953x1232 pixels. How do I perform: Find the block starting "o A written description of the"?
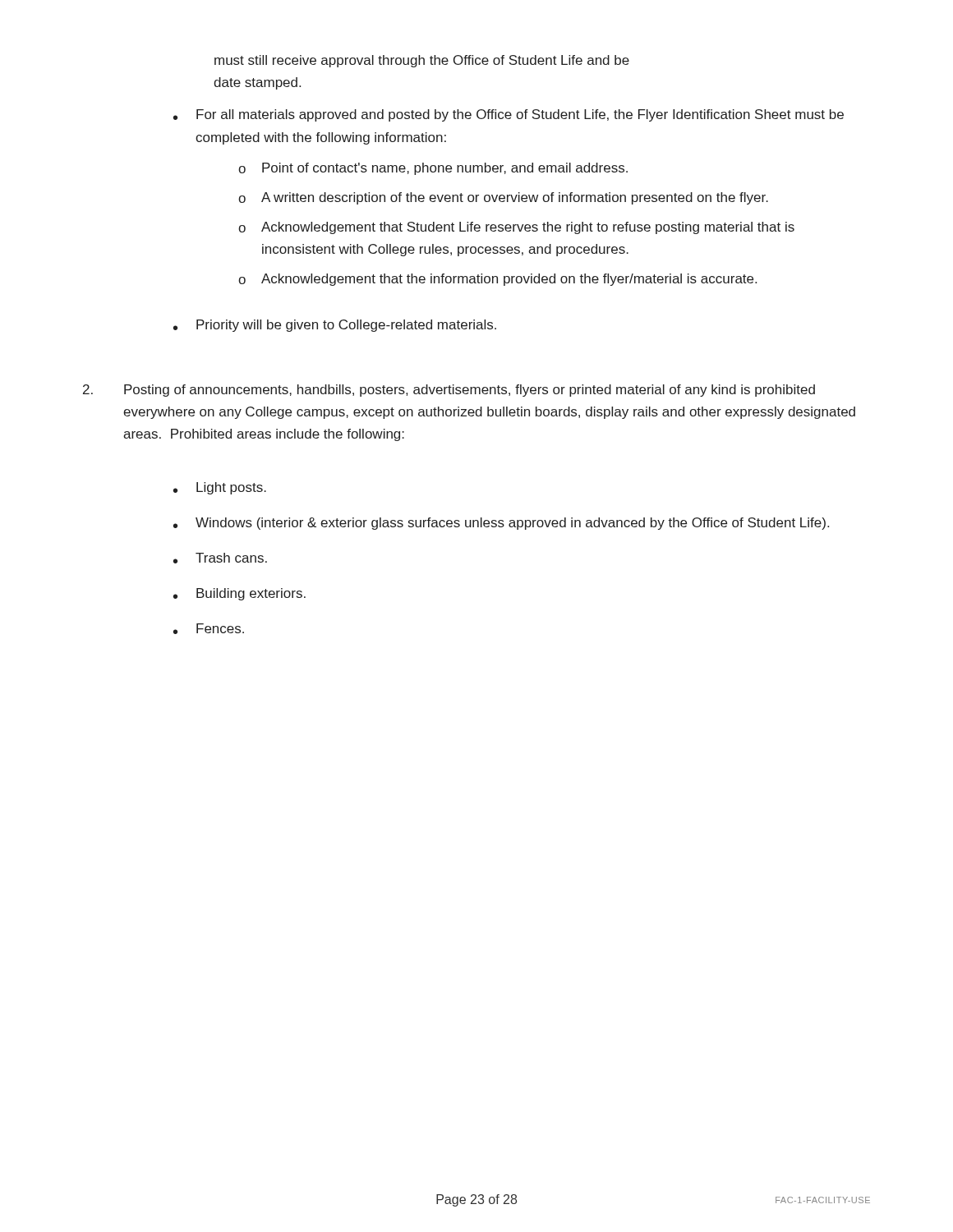[555, 198]
